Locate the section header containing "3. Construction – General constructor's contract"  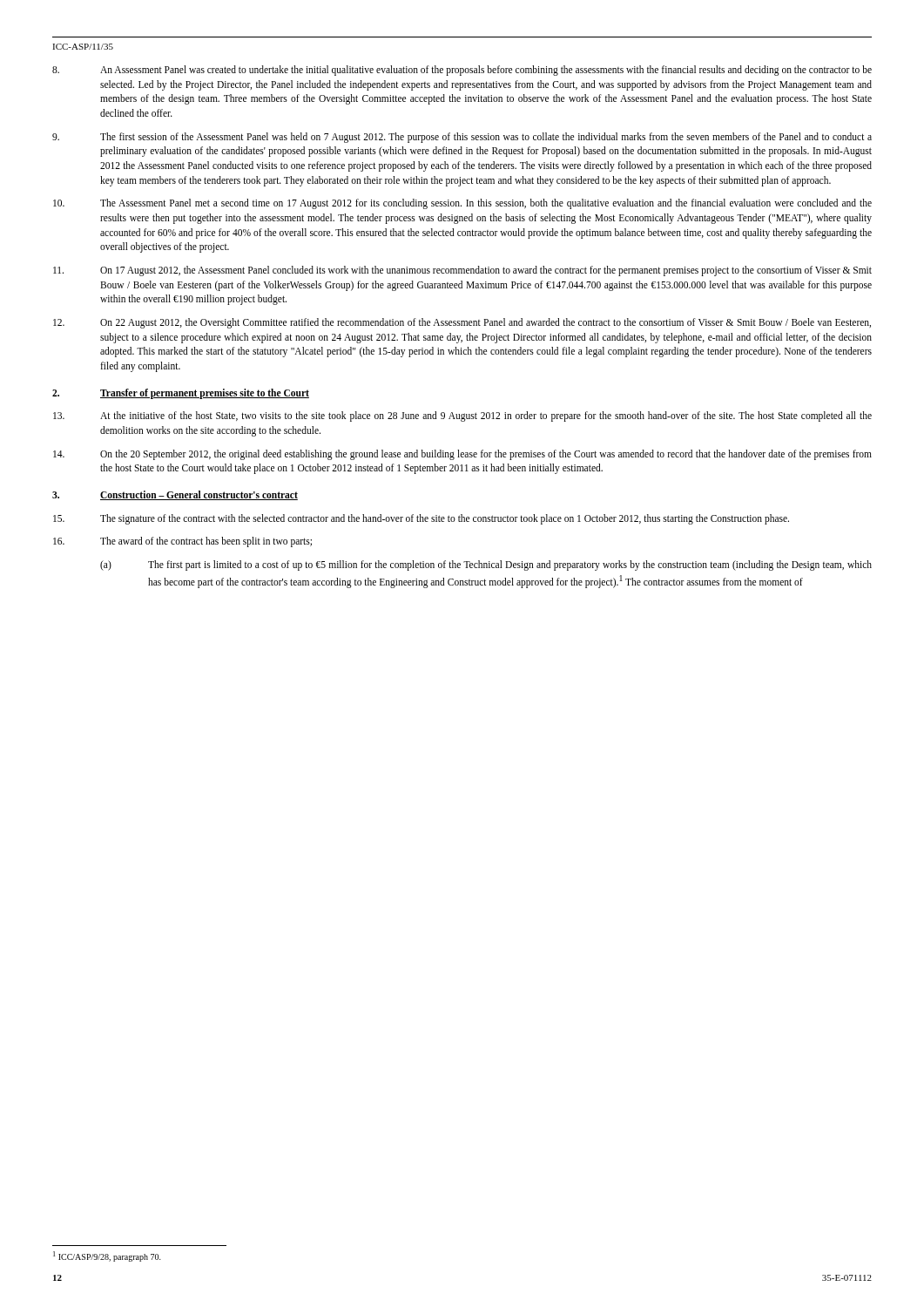coord(175,495)
